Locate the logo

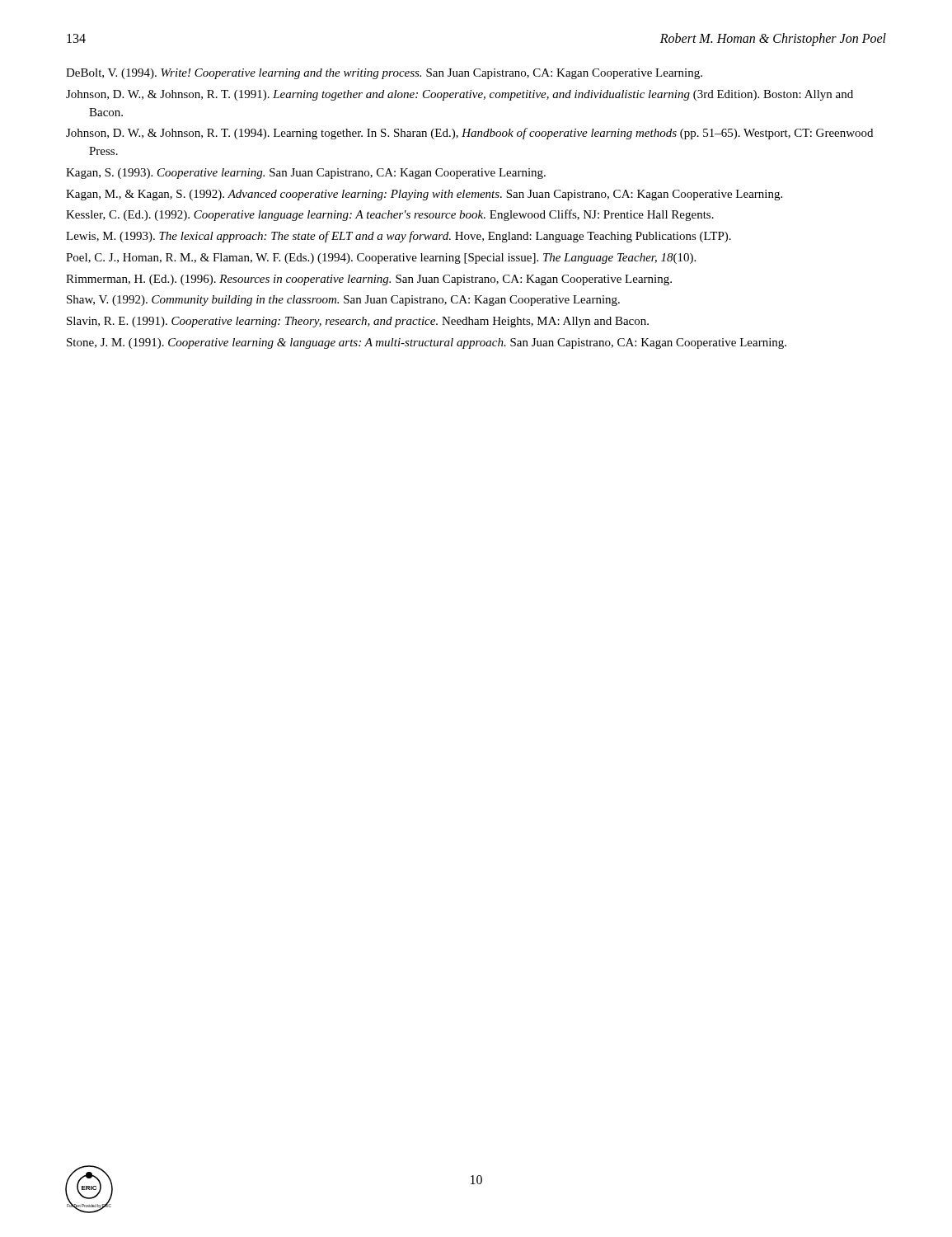point(89,1189)
